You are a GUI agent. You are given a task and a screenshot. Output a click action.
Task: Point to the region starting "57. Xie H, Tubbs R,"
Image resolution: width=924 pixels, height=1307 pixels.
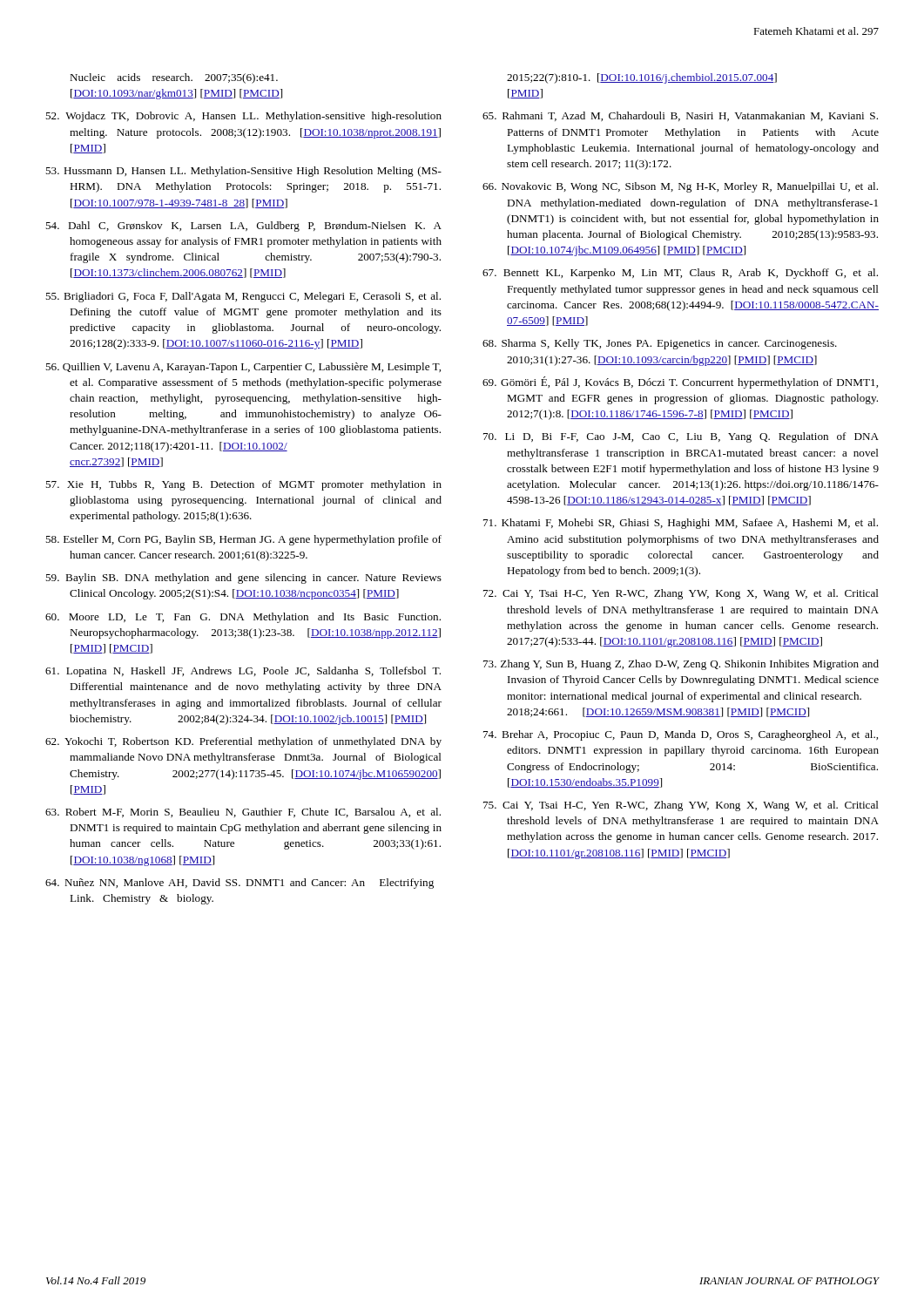256,500
